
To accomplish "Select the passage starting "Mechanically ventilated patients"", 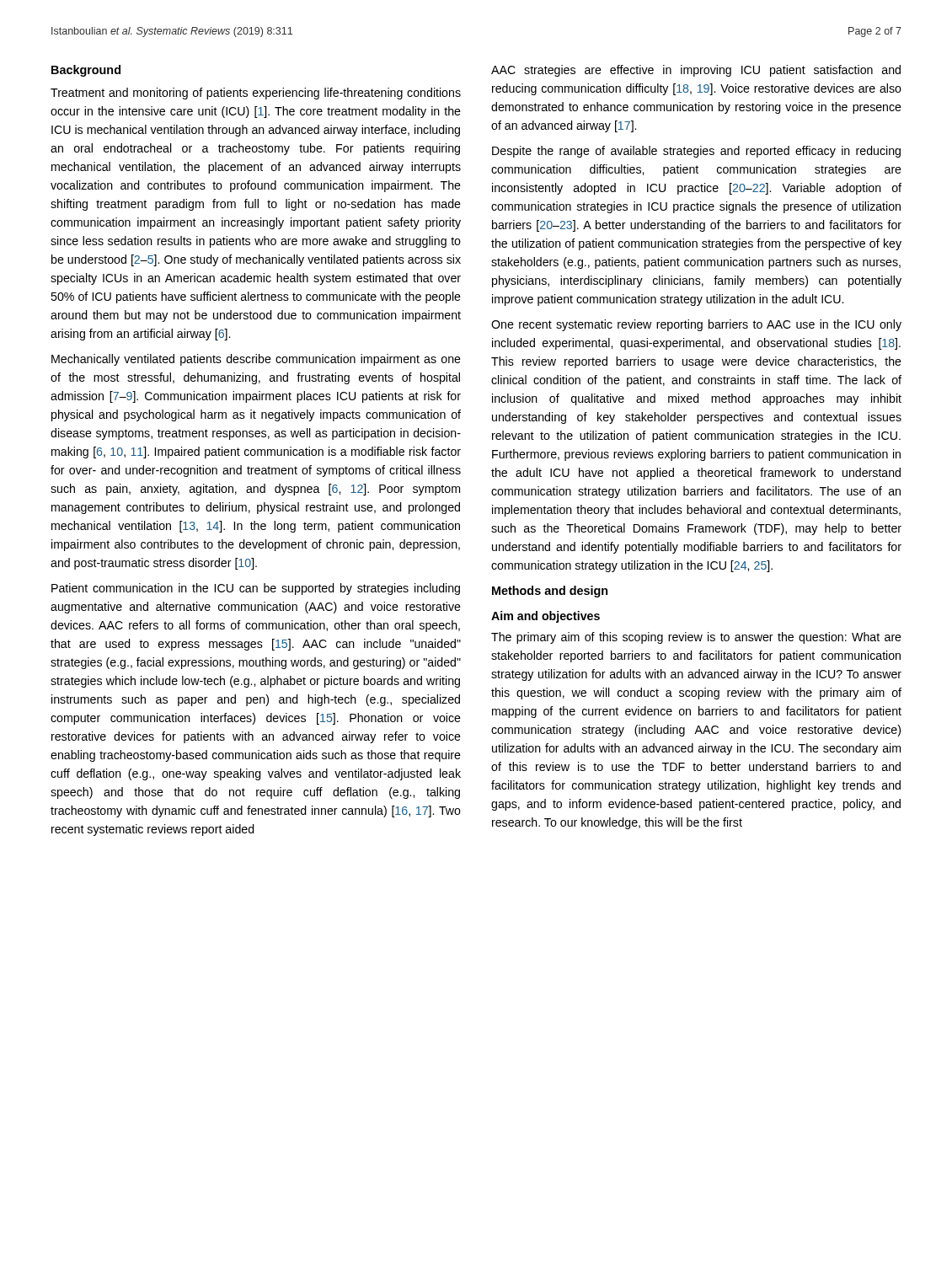I will point(256,461).
